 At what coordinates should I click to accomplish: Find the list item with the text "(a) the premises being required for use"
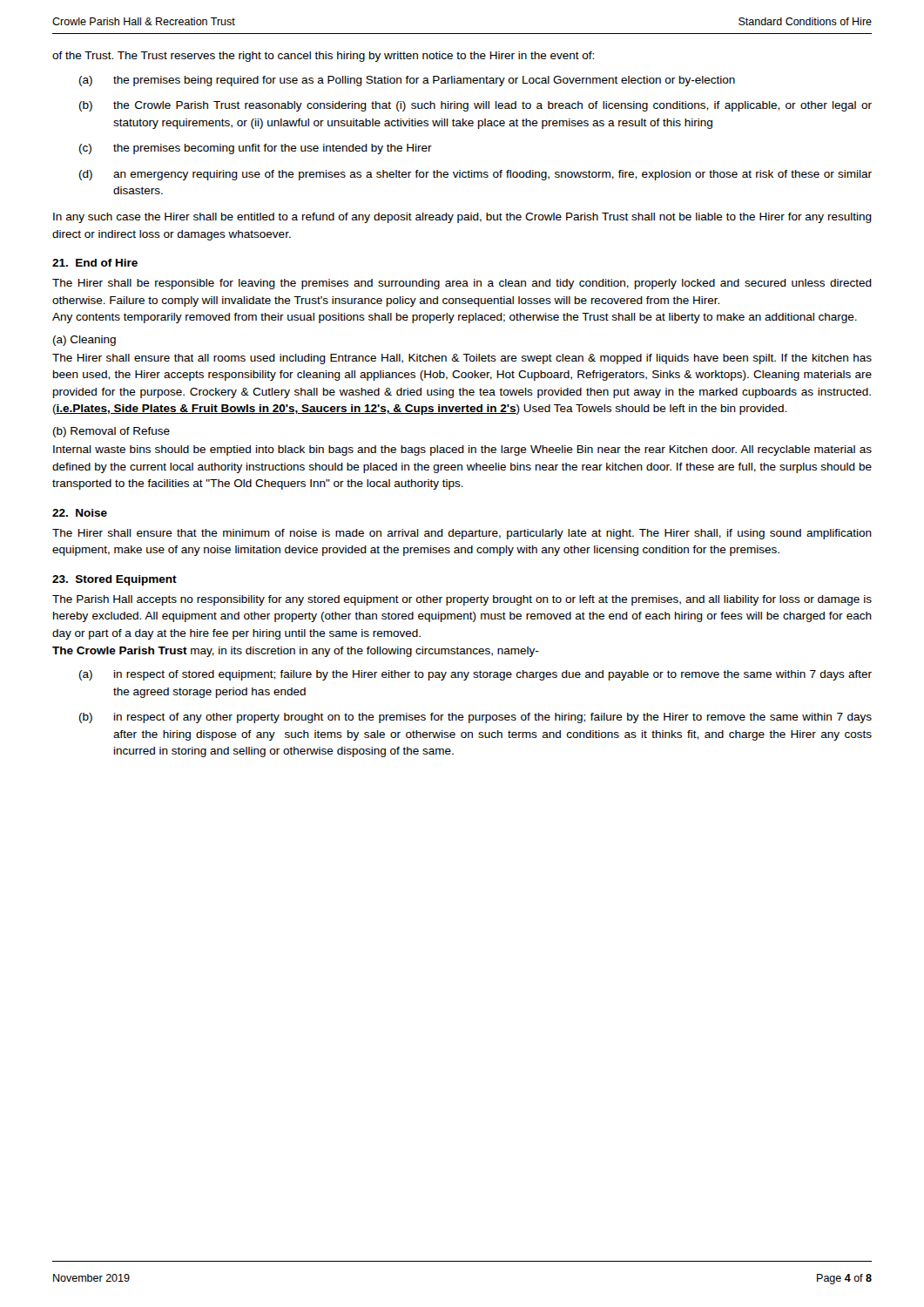(x=462, y=80)
